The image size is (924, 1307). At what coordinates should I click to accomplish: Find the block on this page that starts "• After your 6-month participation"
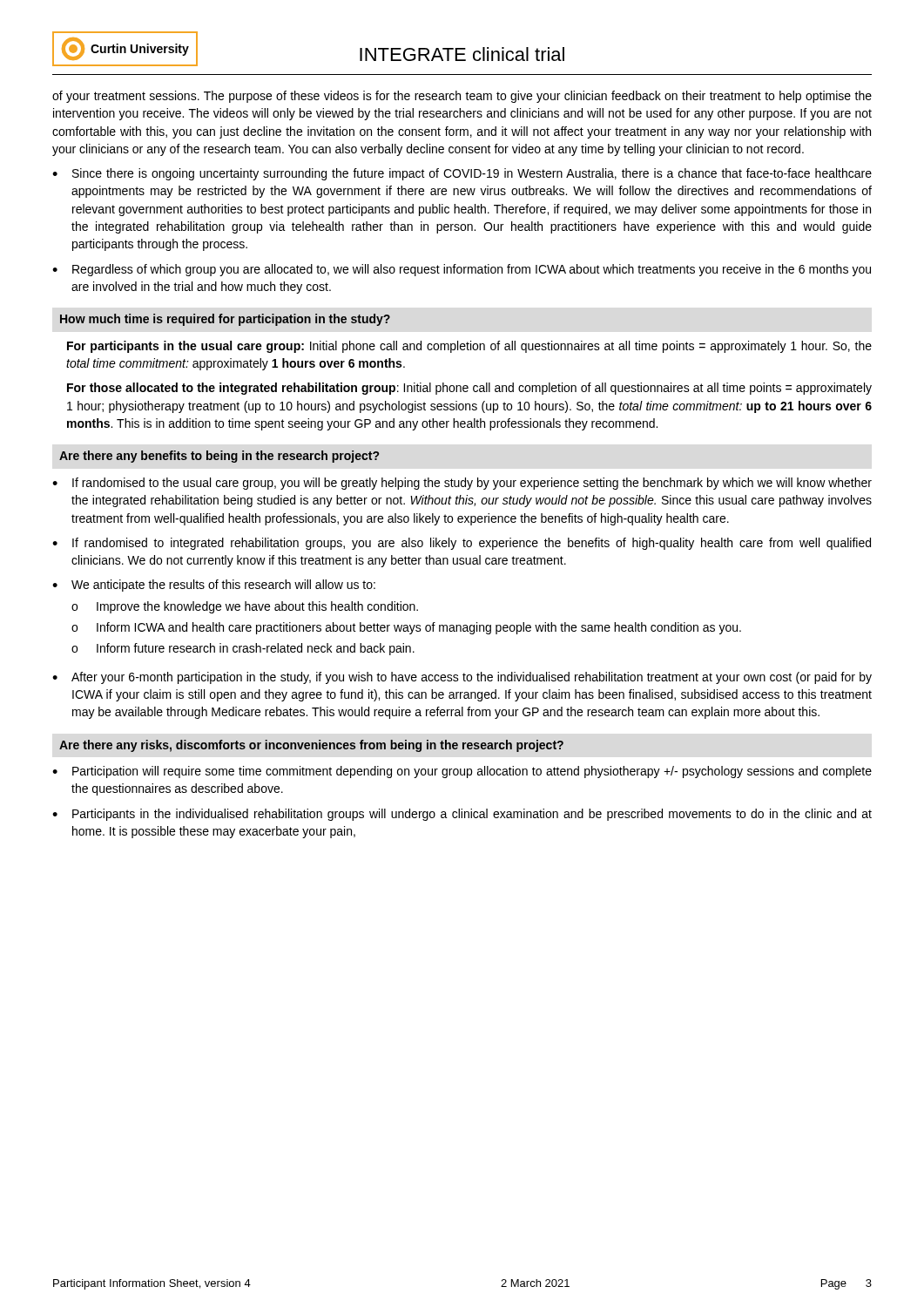pos(462,695)
